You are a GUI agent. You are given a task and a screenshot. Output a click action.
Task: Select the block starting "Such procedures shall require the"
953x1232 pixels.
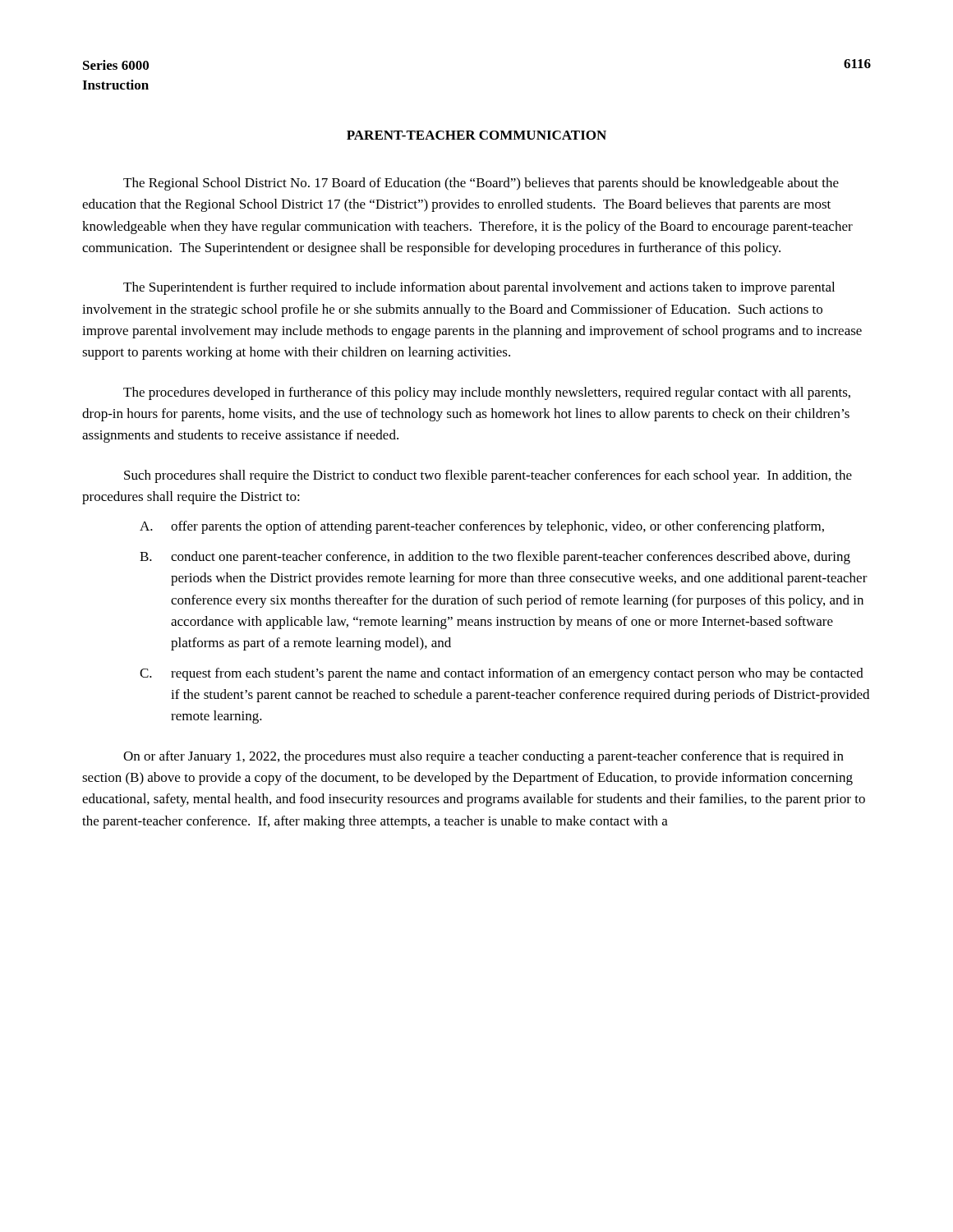click(467, 486)
